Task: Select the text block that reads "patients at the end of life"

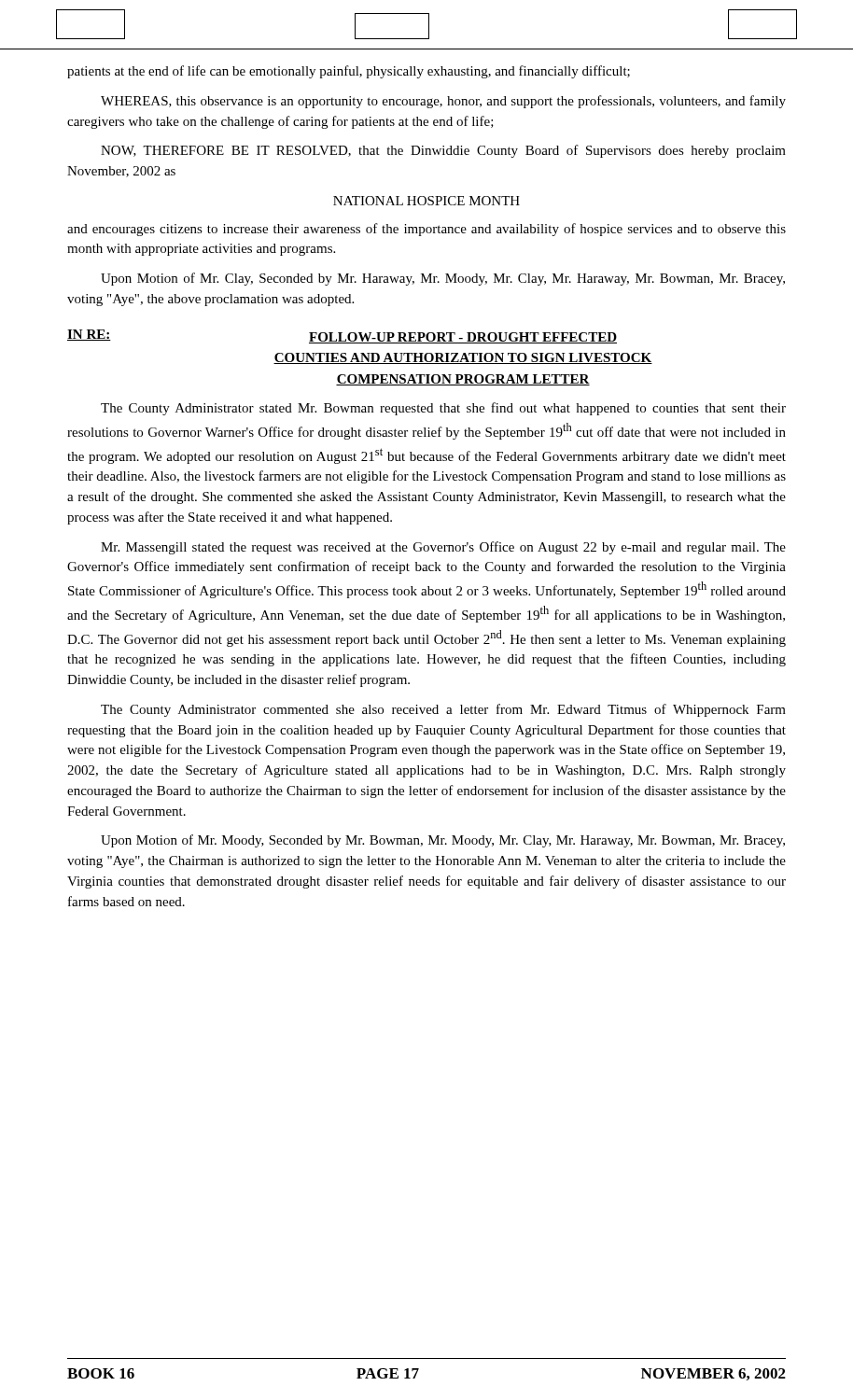Action: (426, 72)
